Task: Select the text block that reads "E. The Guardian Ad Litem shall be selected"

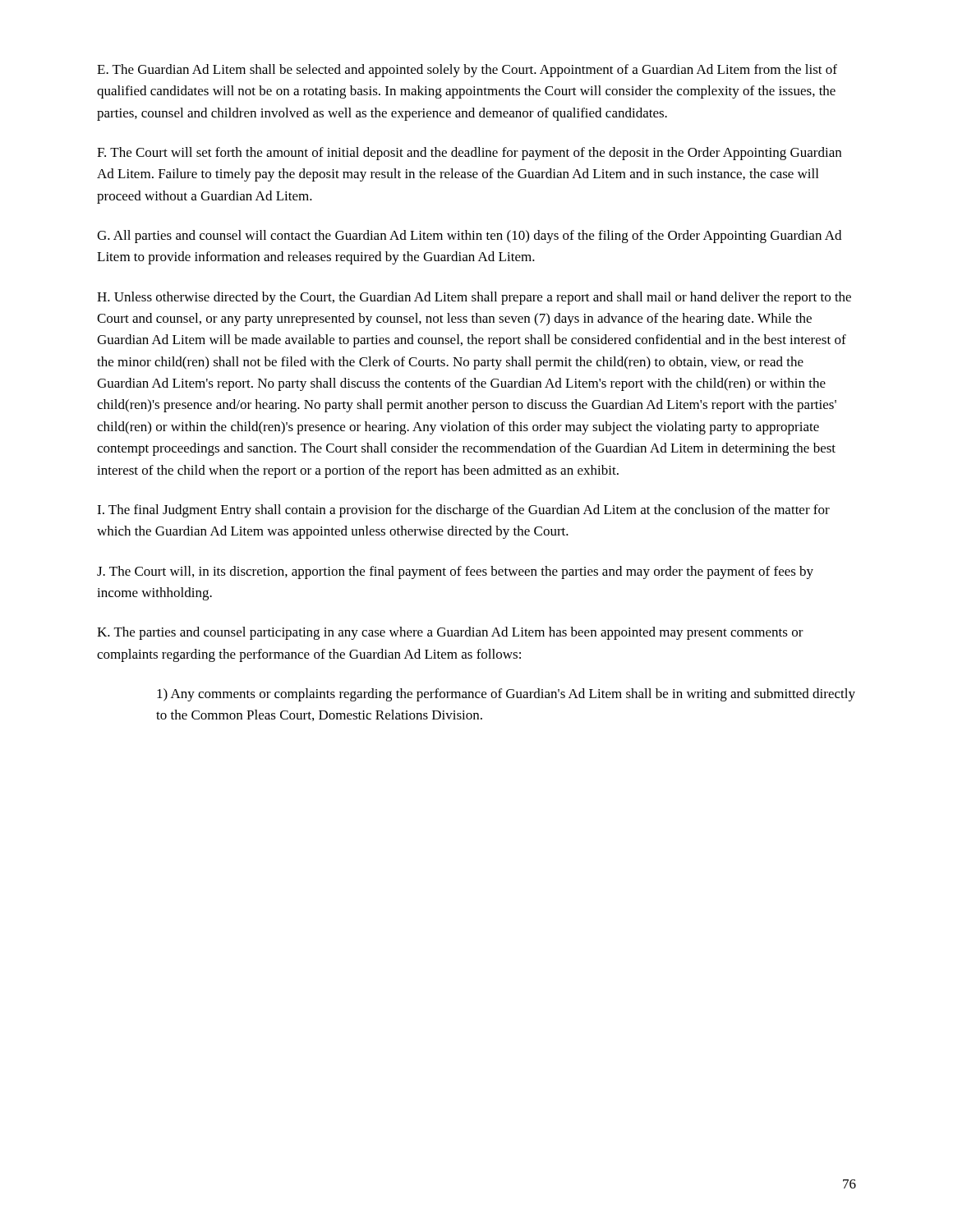Action: pos(467,91)
